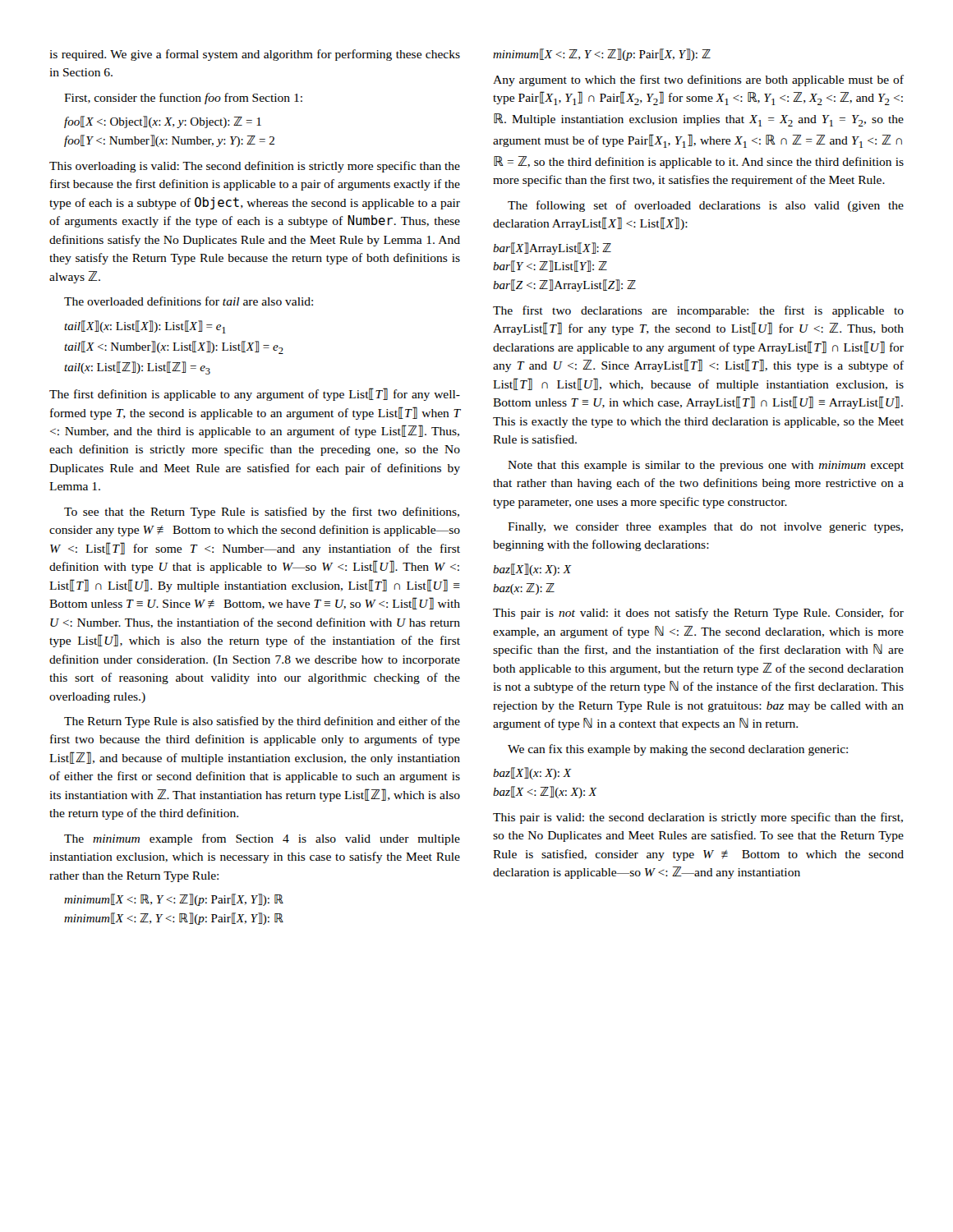953x1232 pixels.
Task: Find the text block containing "We can fix this example by making"
Action: click(698, 749)
